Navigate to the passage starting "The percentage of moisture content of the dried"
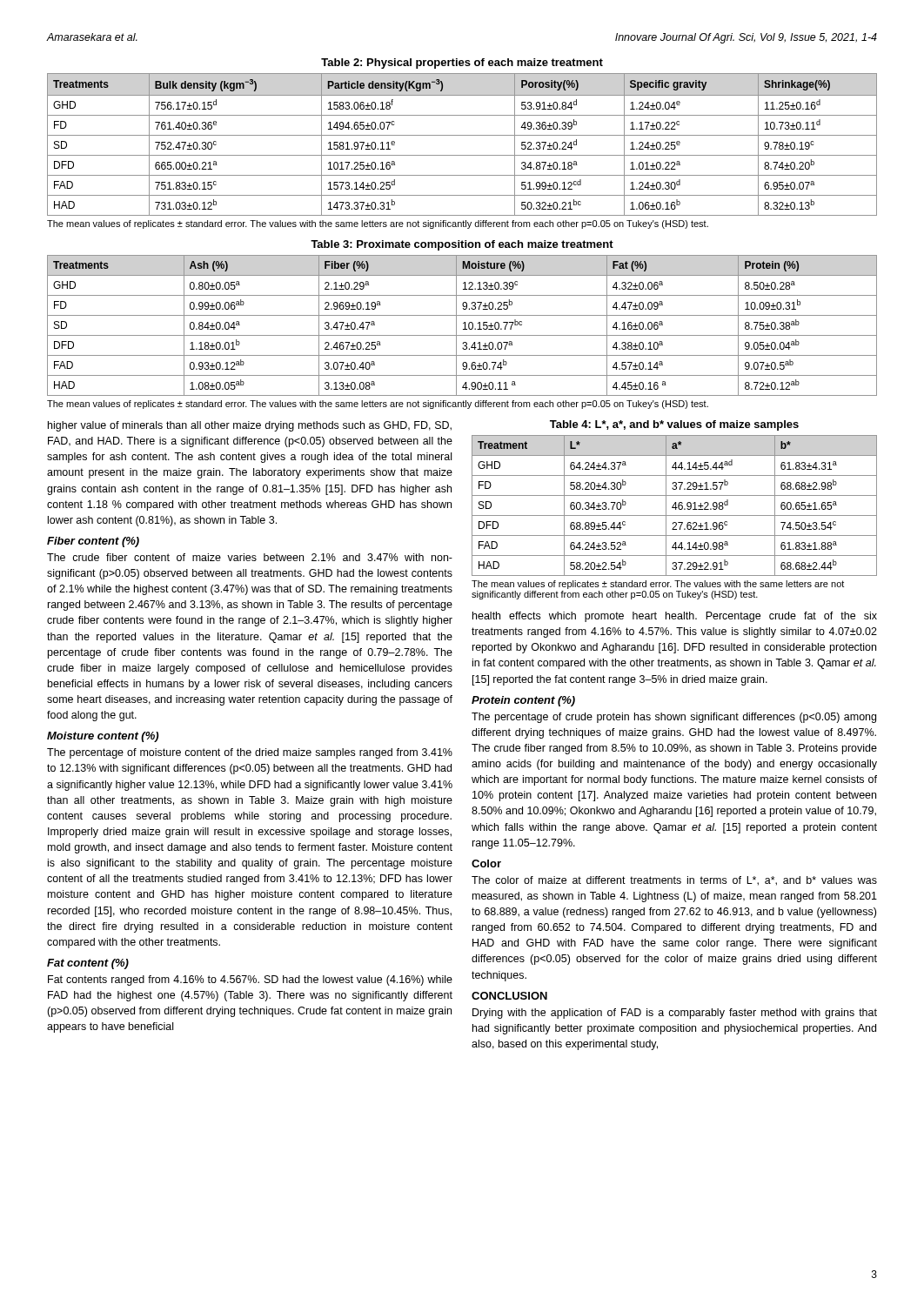 [250, 847]
